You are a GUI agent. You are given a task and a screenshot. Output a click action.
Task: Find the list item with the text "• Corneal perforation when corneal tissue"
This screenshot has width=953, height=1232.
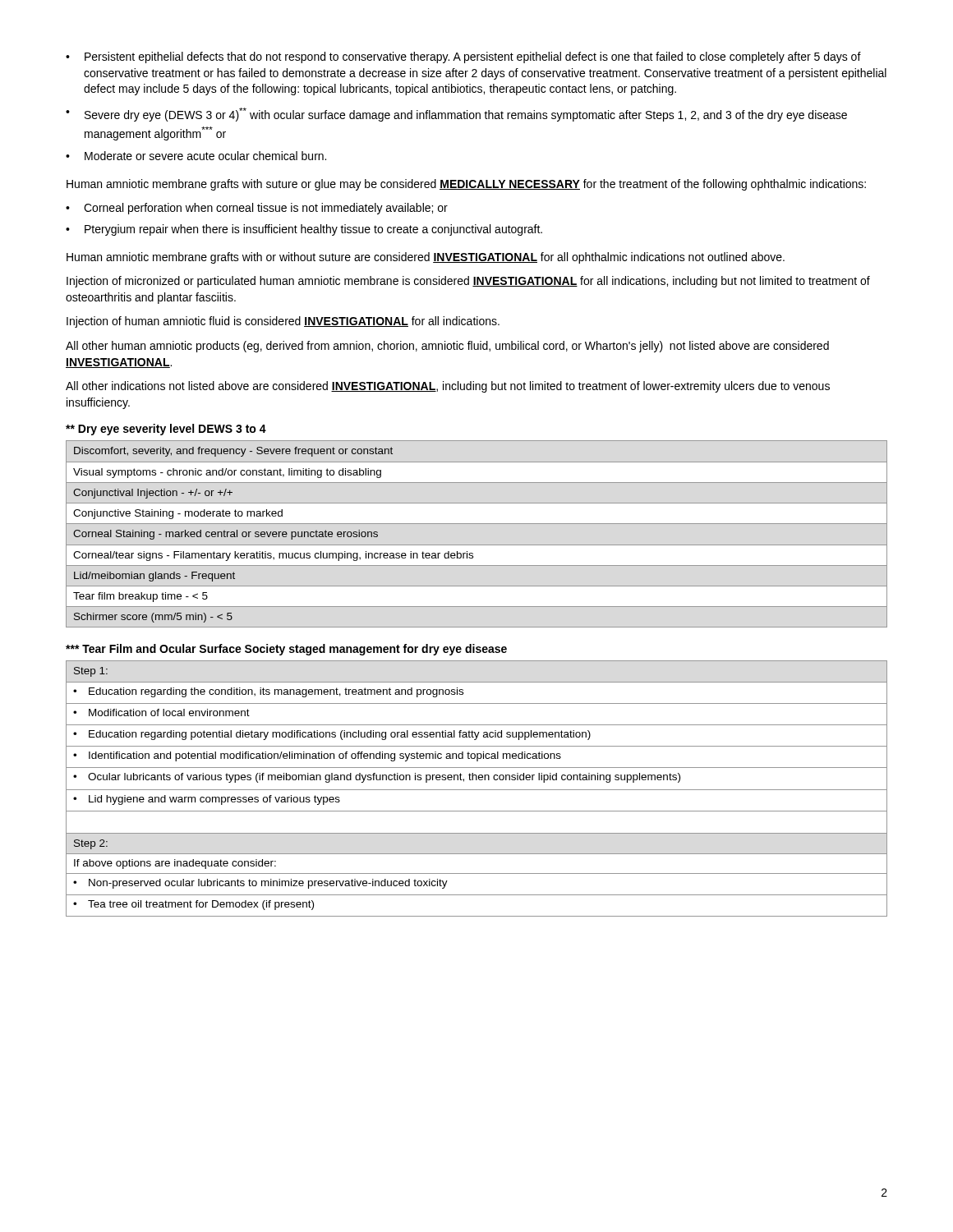[257, 209]
